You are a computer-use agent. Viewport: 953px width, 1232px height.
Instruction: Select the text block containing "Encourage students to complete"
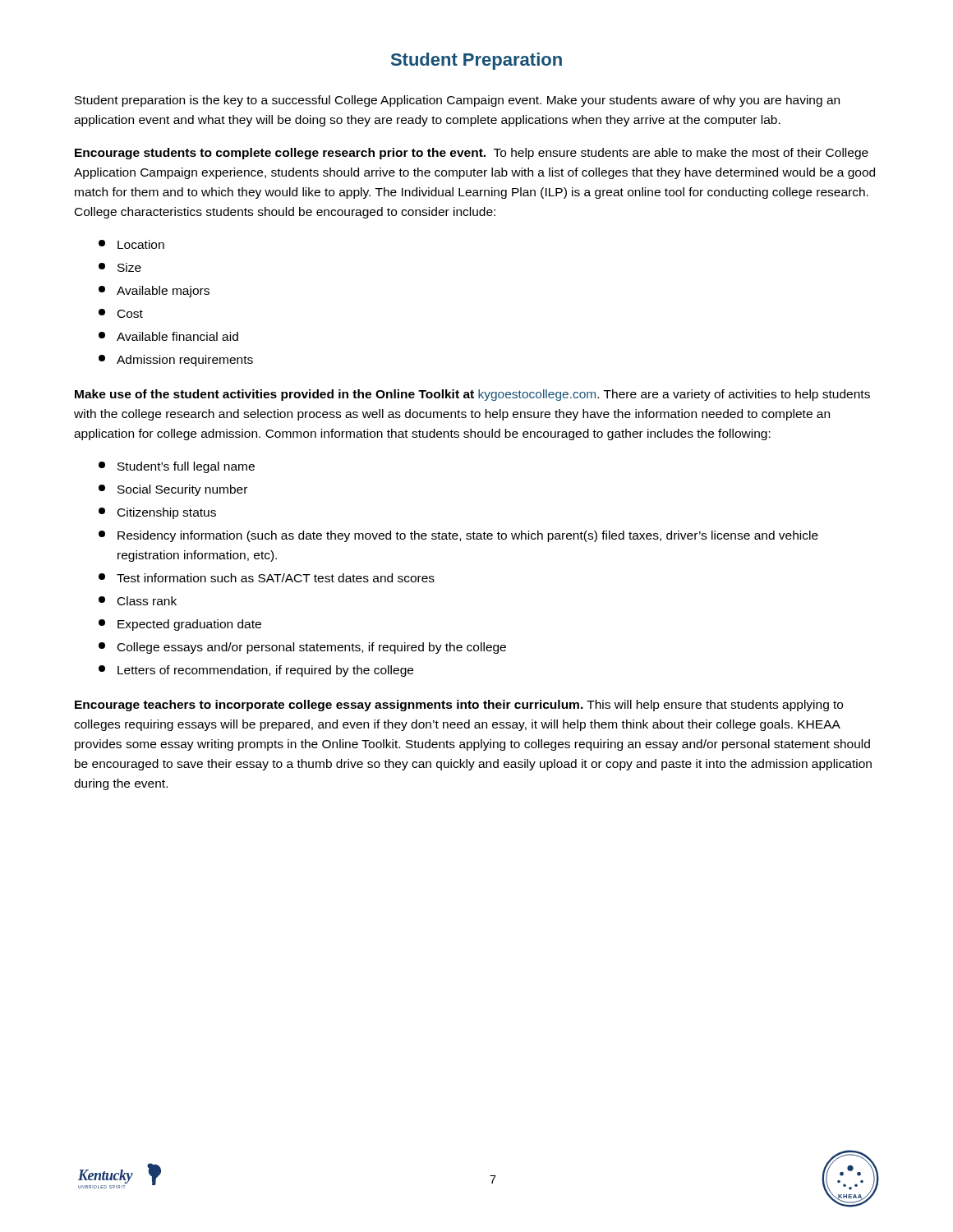475,182
